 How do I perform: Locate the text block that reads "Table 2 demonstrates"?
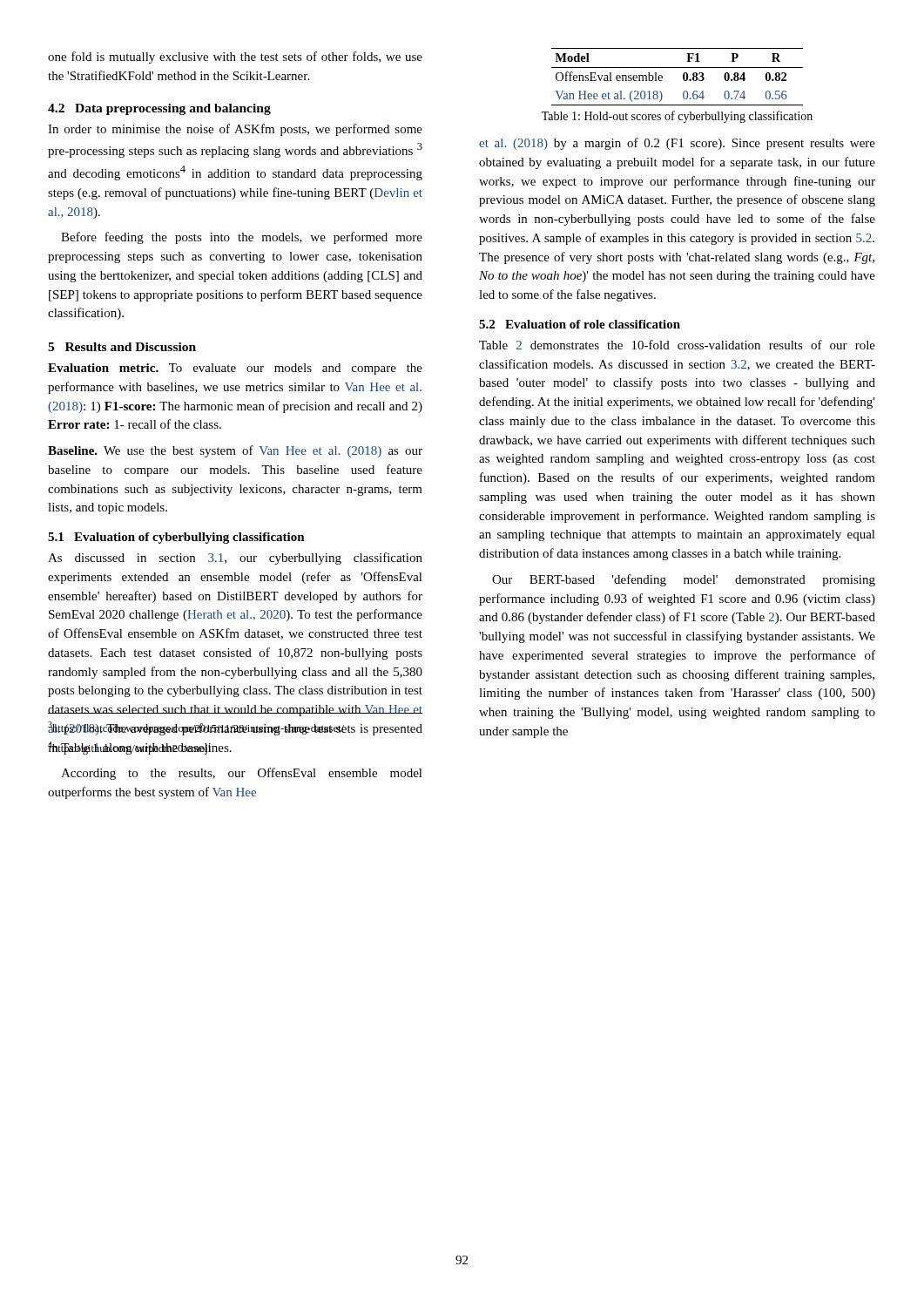pyautogui.click(x=677, y=539)
